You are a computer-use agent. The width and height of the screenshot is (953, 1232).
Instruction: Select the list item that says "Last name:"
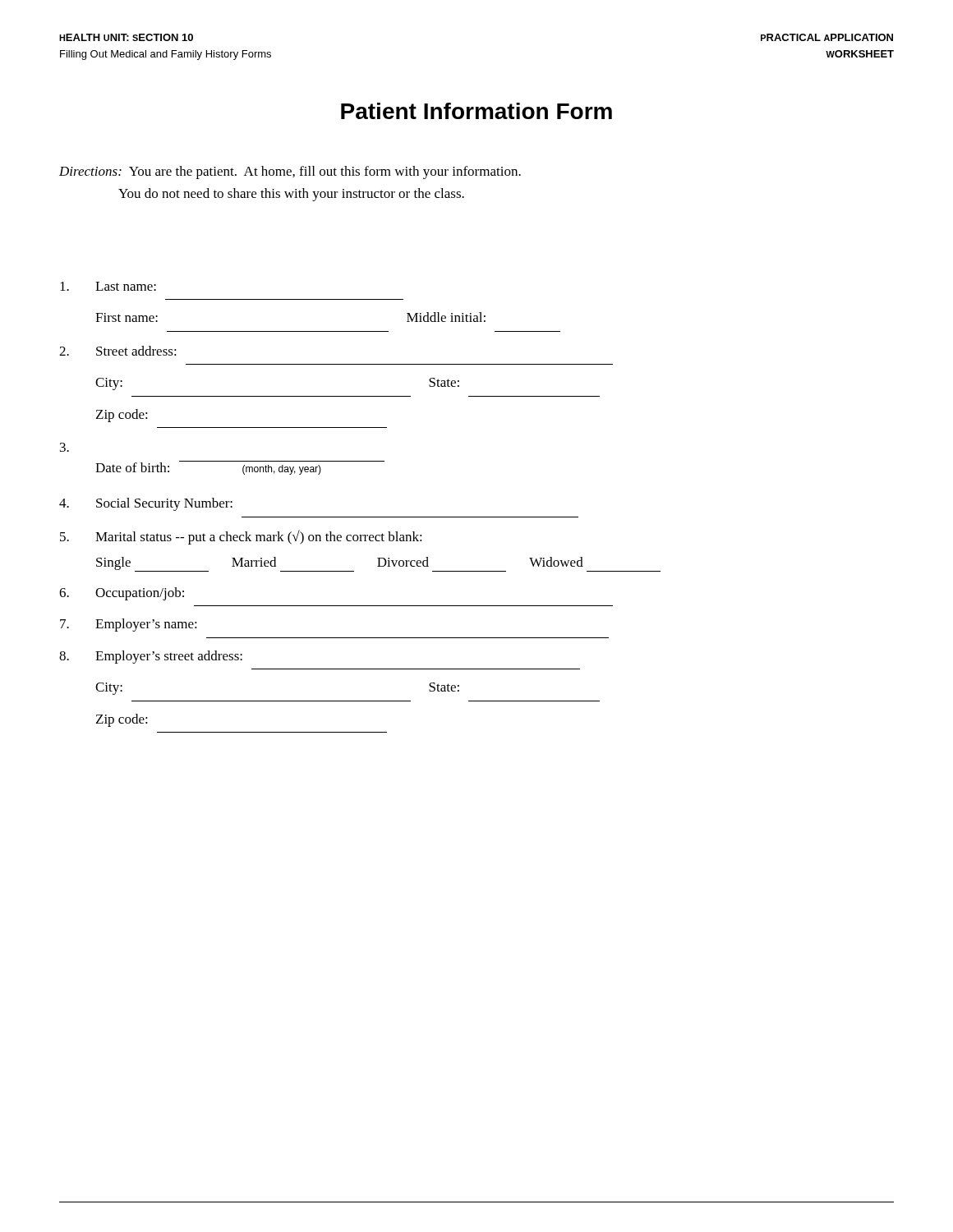(108, 286)
